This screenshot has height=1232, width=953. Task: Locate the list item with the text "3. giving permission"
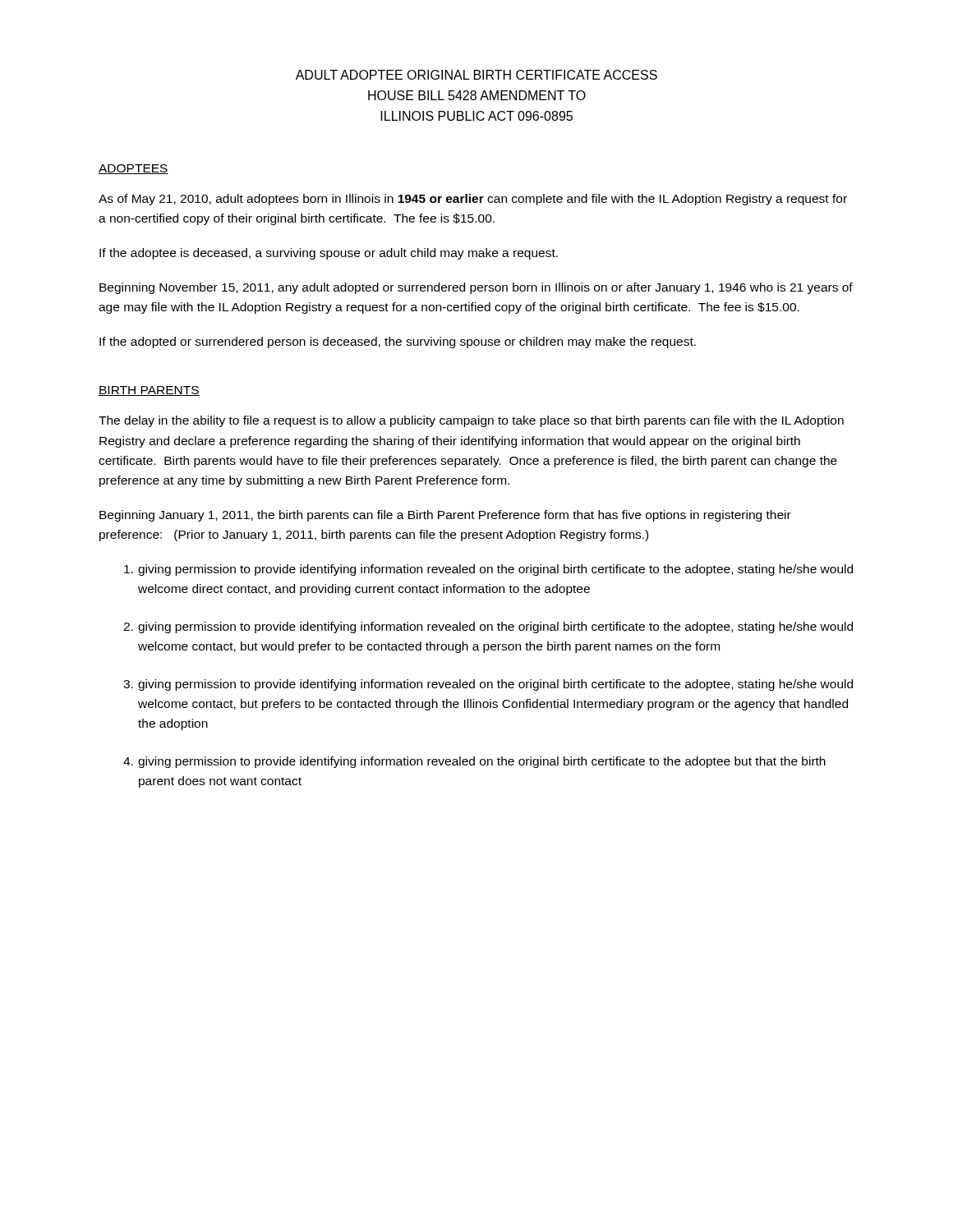point(476,704)
